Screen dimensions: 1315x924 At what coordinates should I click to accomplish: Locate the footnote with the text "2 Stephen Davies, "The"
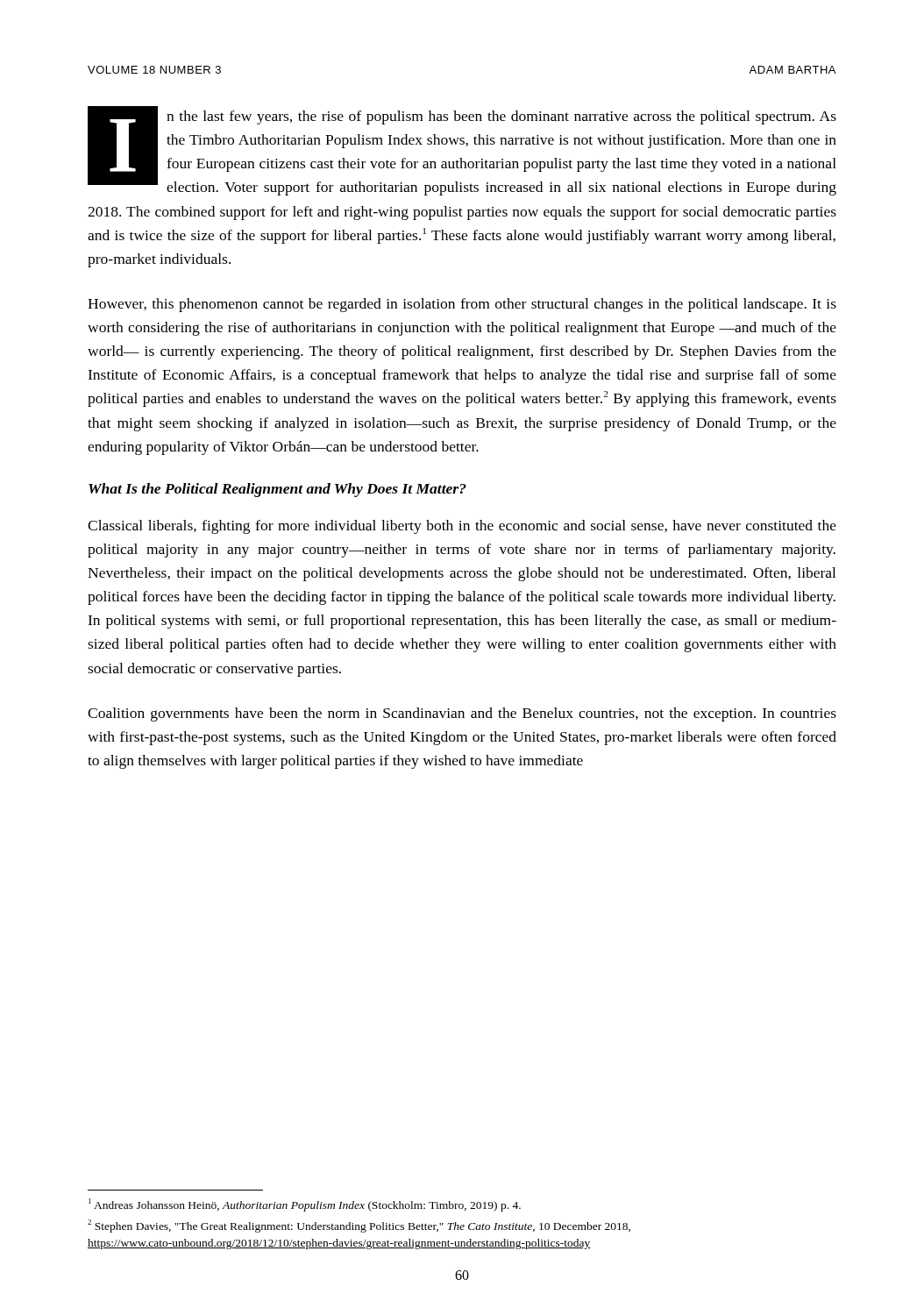point(359,1234)
